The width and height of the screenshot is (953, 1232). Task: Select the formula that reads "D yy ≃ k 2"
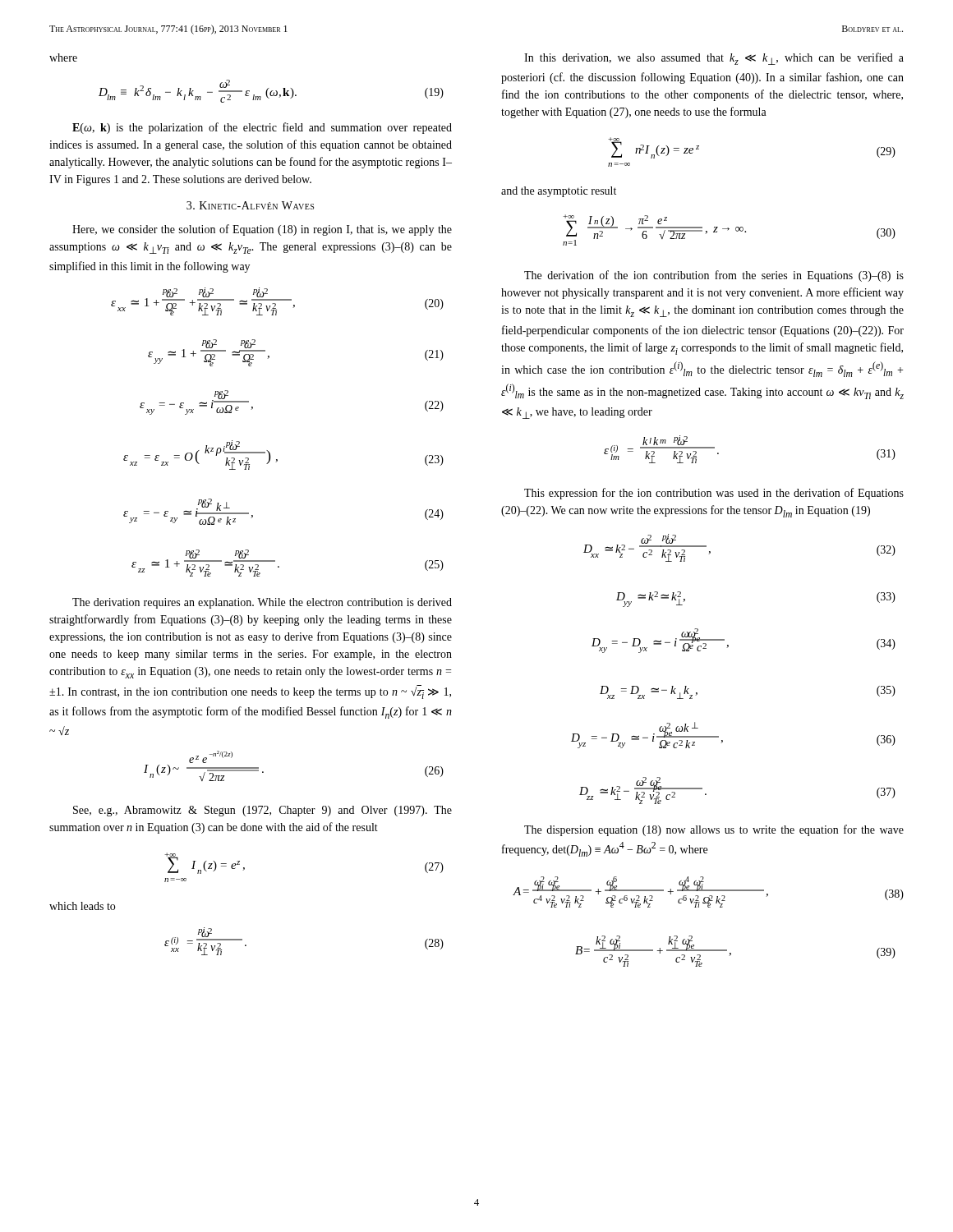(x=653, y=599)
